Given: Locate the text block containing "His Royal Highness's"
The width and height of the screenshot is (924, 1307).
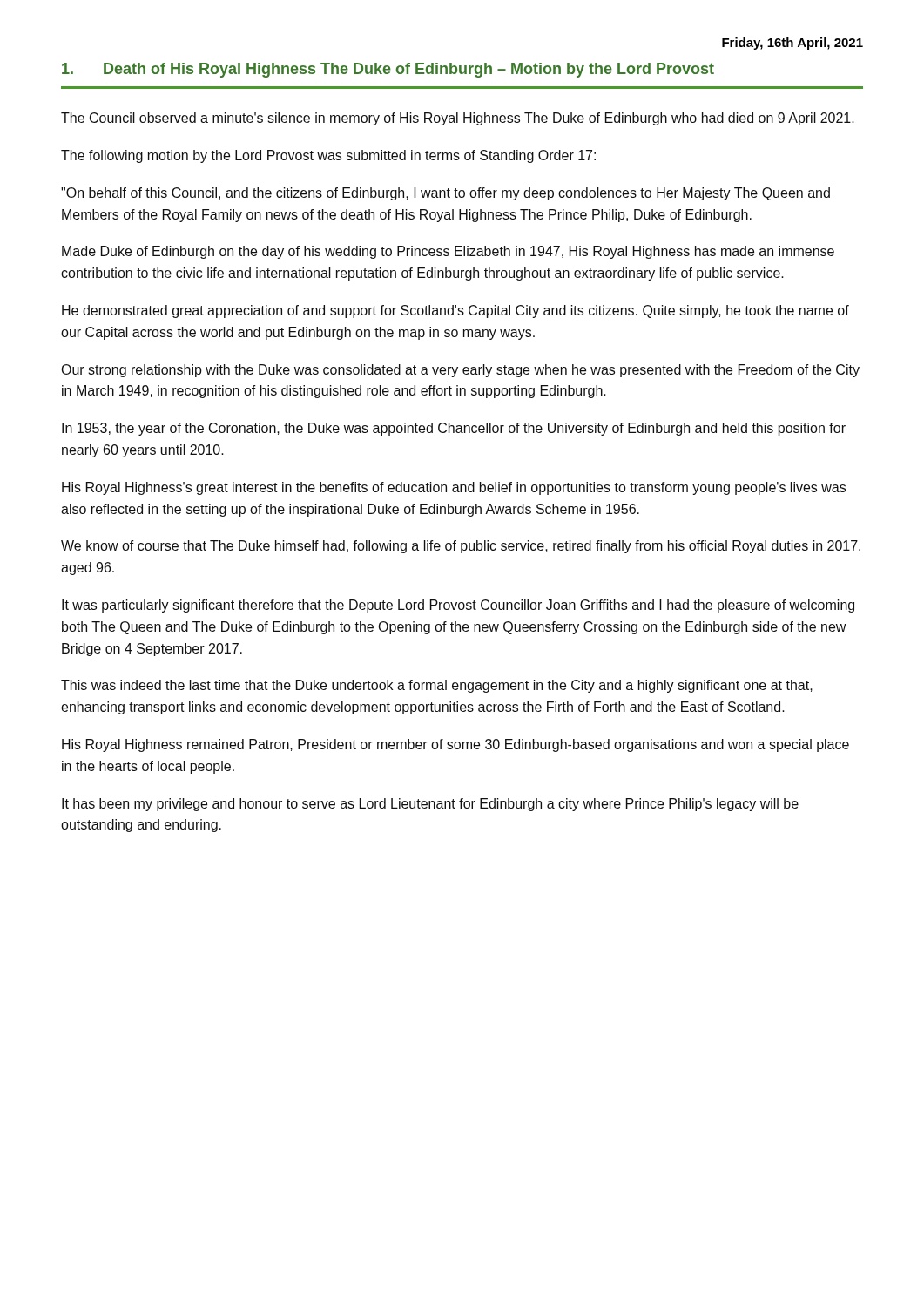Looking at the screenshot, I should [x=454, y=498].
